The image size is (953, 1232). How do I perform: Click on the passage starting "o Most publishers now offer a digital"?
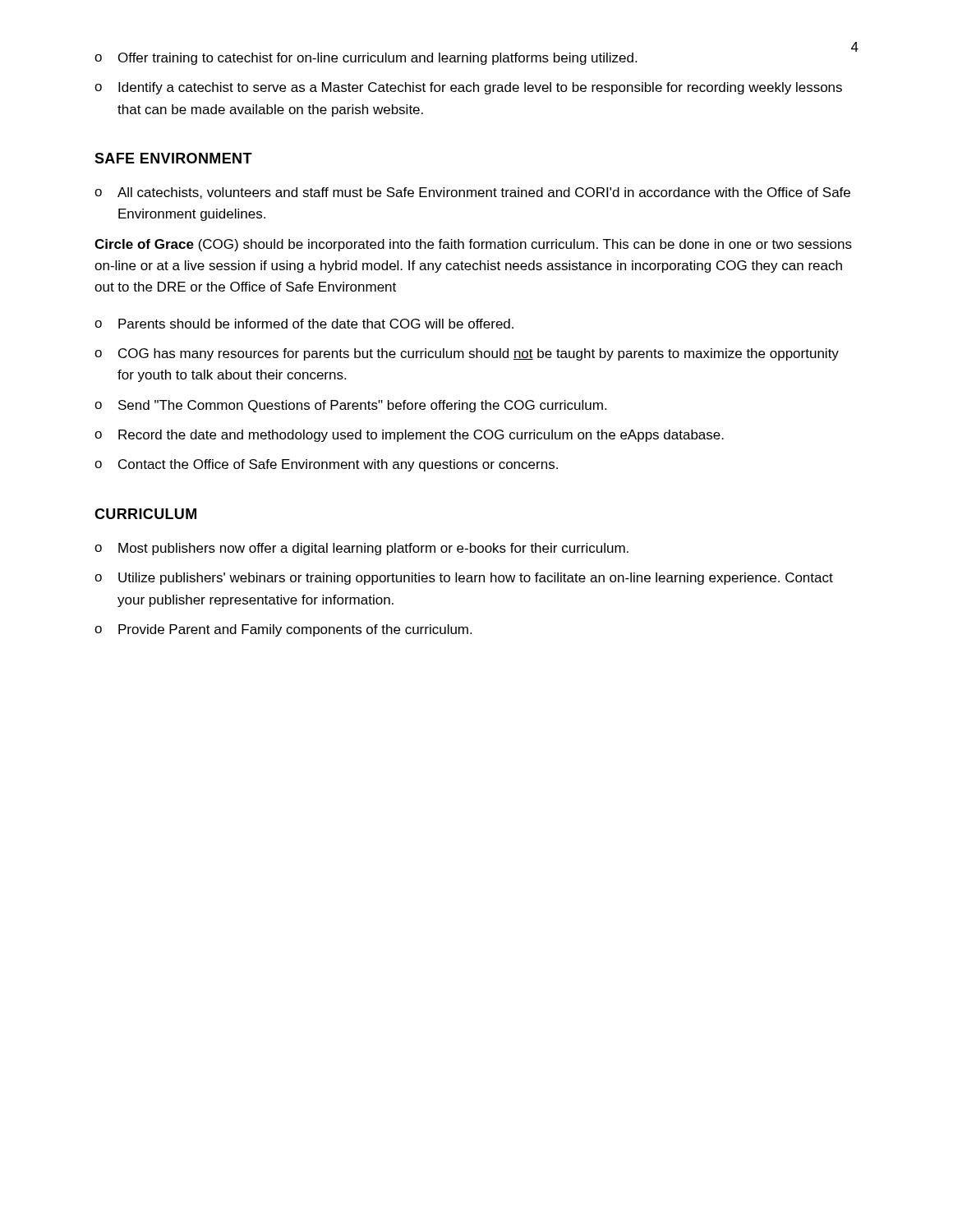(x=476, y=549)
